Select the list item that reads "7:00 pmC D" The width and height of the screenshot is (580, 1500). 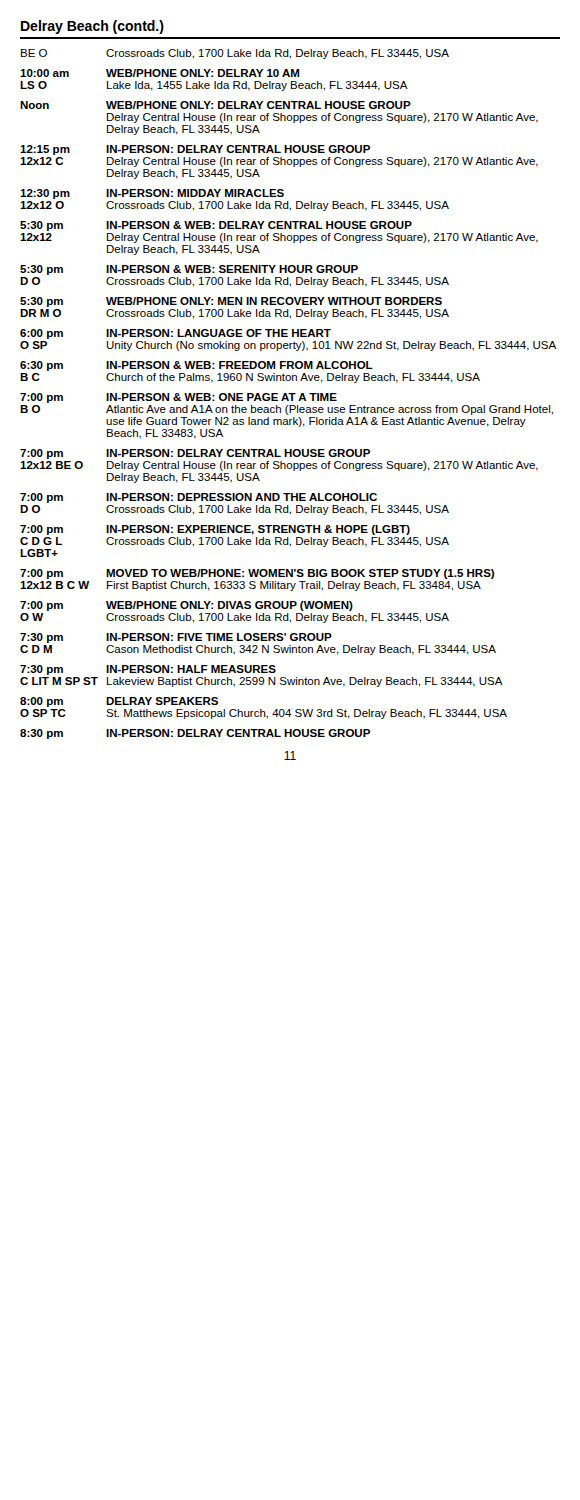pos(290,541)
